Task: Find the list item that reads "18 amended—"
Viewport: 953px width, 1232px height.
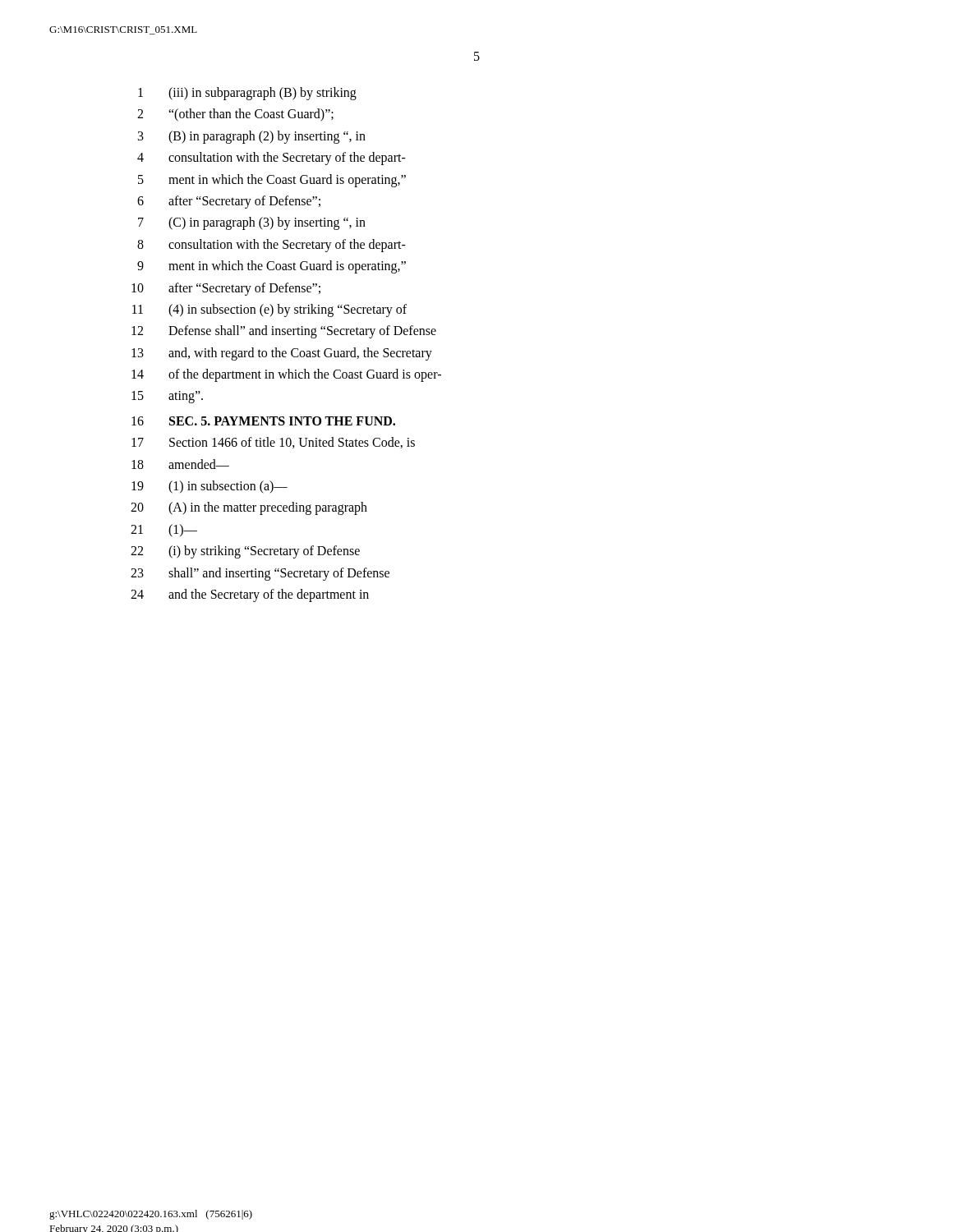Action: (x=180, y=464)
